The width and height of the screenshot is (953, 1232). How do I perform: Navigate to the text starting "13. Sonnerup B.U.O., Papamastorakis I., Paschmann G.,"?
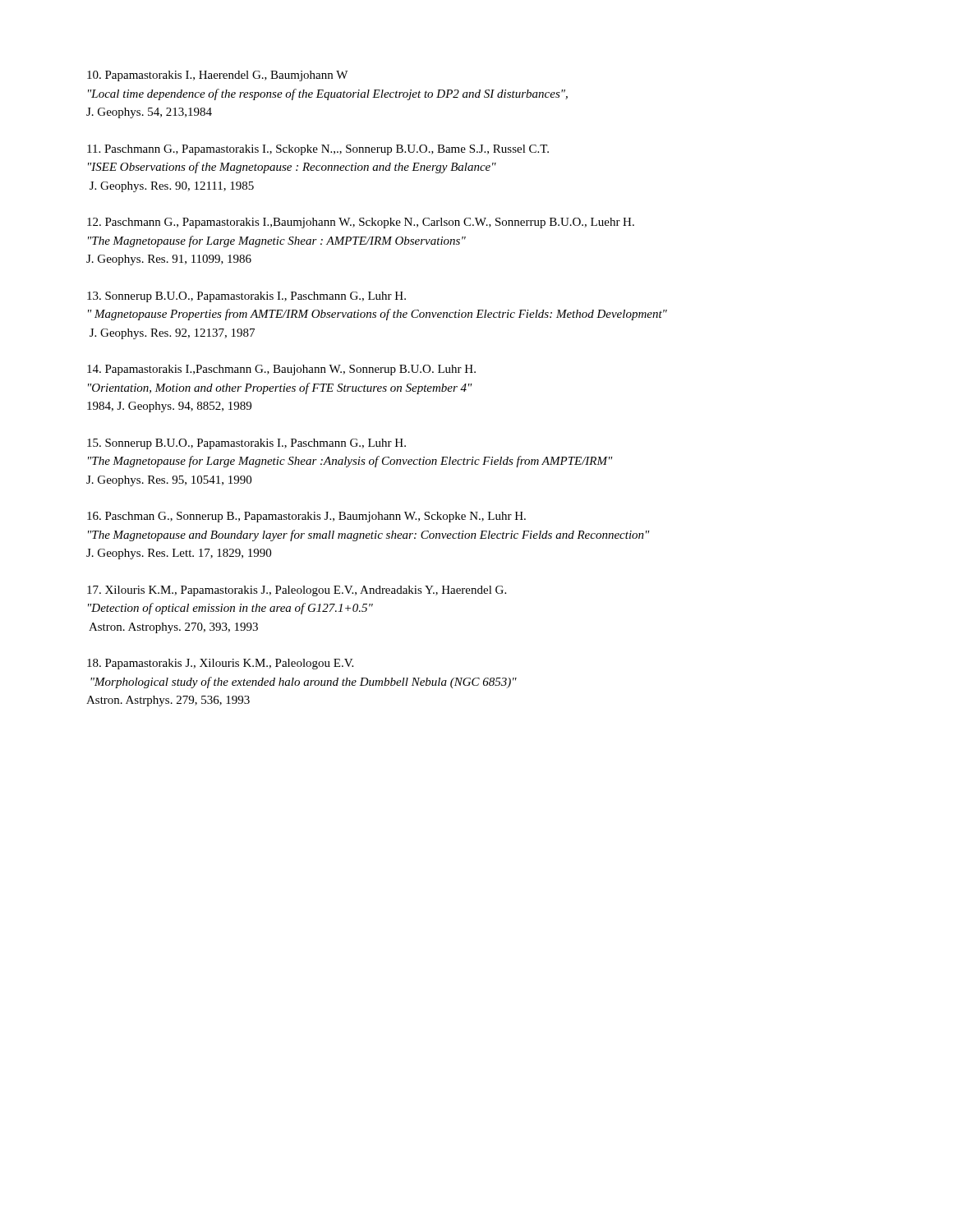tap(476, 314)
